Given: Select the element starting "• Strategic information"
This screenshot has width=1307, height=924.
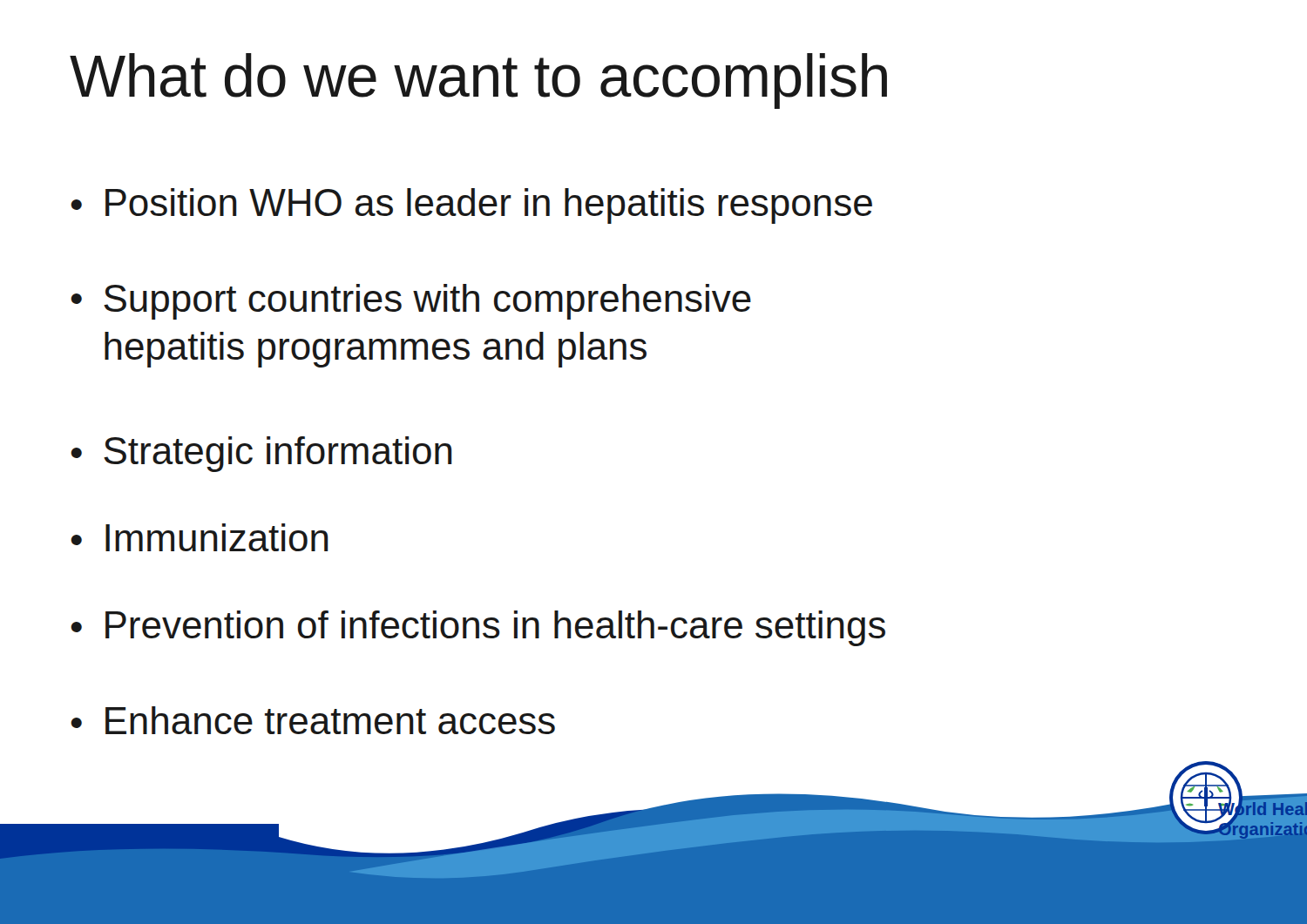Looking at the screenshot, I should click(x=262, y=451).
